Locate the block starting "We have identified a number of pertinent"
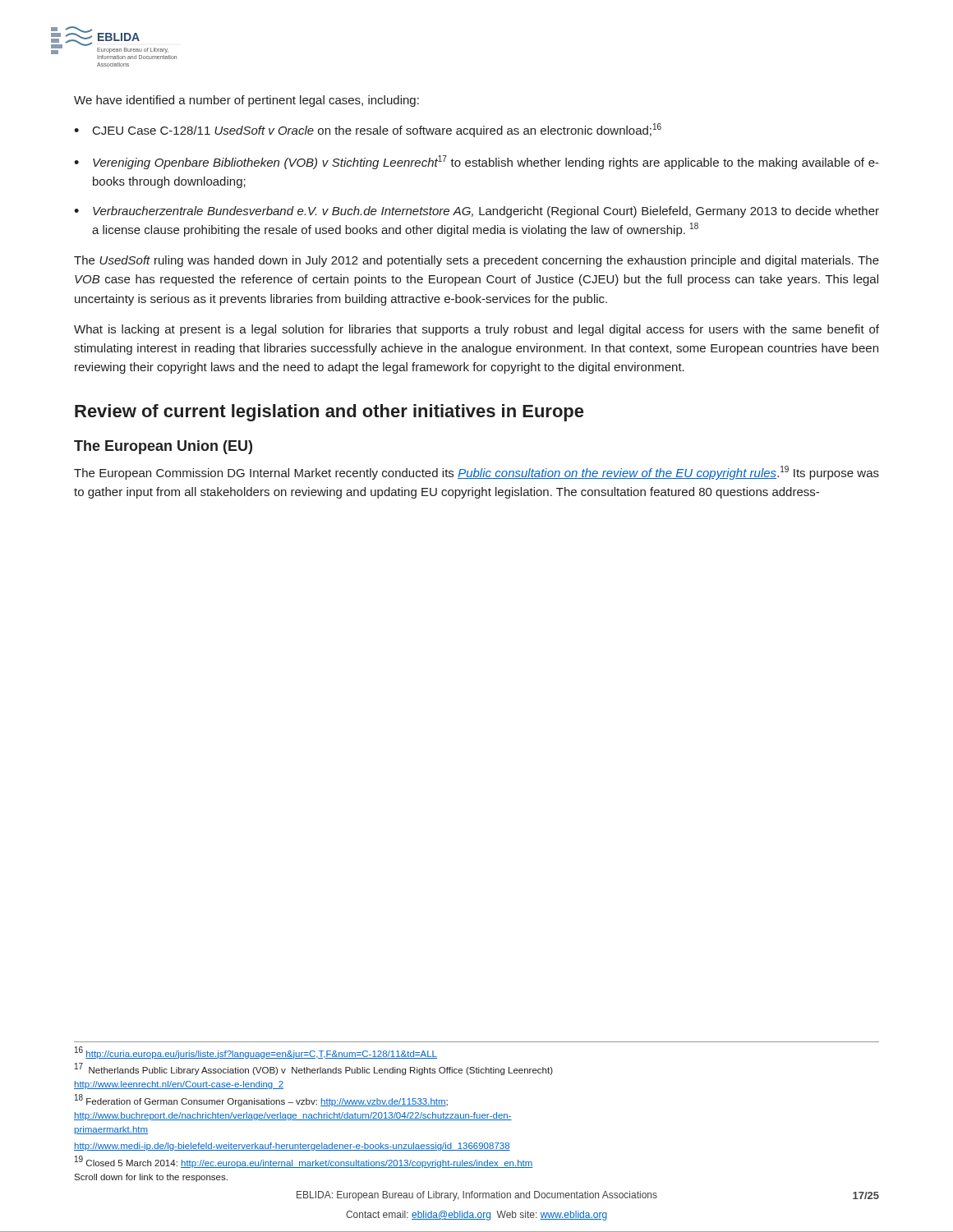 pyautogui.click(x=247, y=100)
